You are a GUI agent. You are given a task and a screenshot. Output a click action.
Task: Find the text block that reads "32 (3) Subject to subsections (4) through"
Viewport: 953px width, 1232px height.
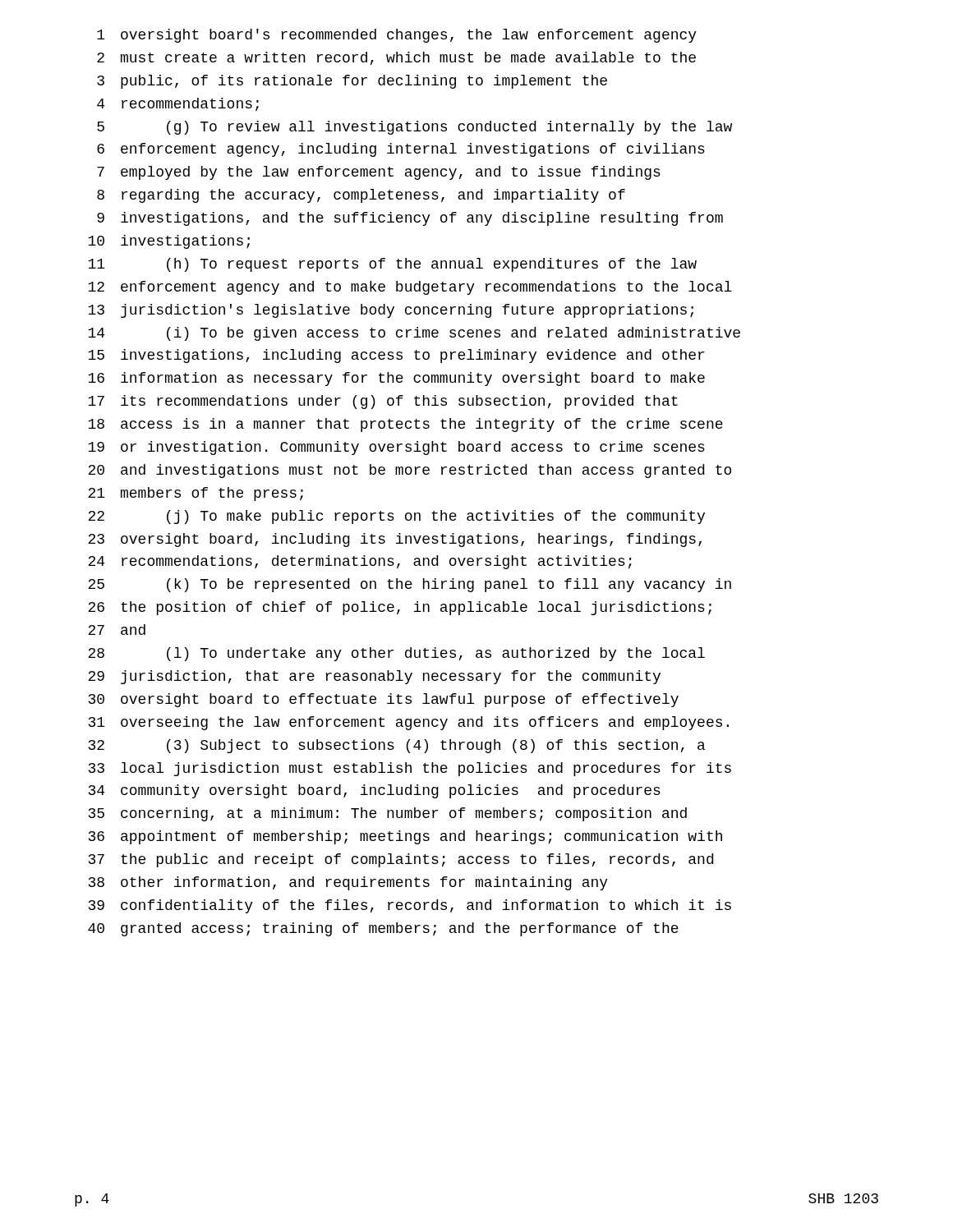coord(476,838)
